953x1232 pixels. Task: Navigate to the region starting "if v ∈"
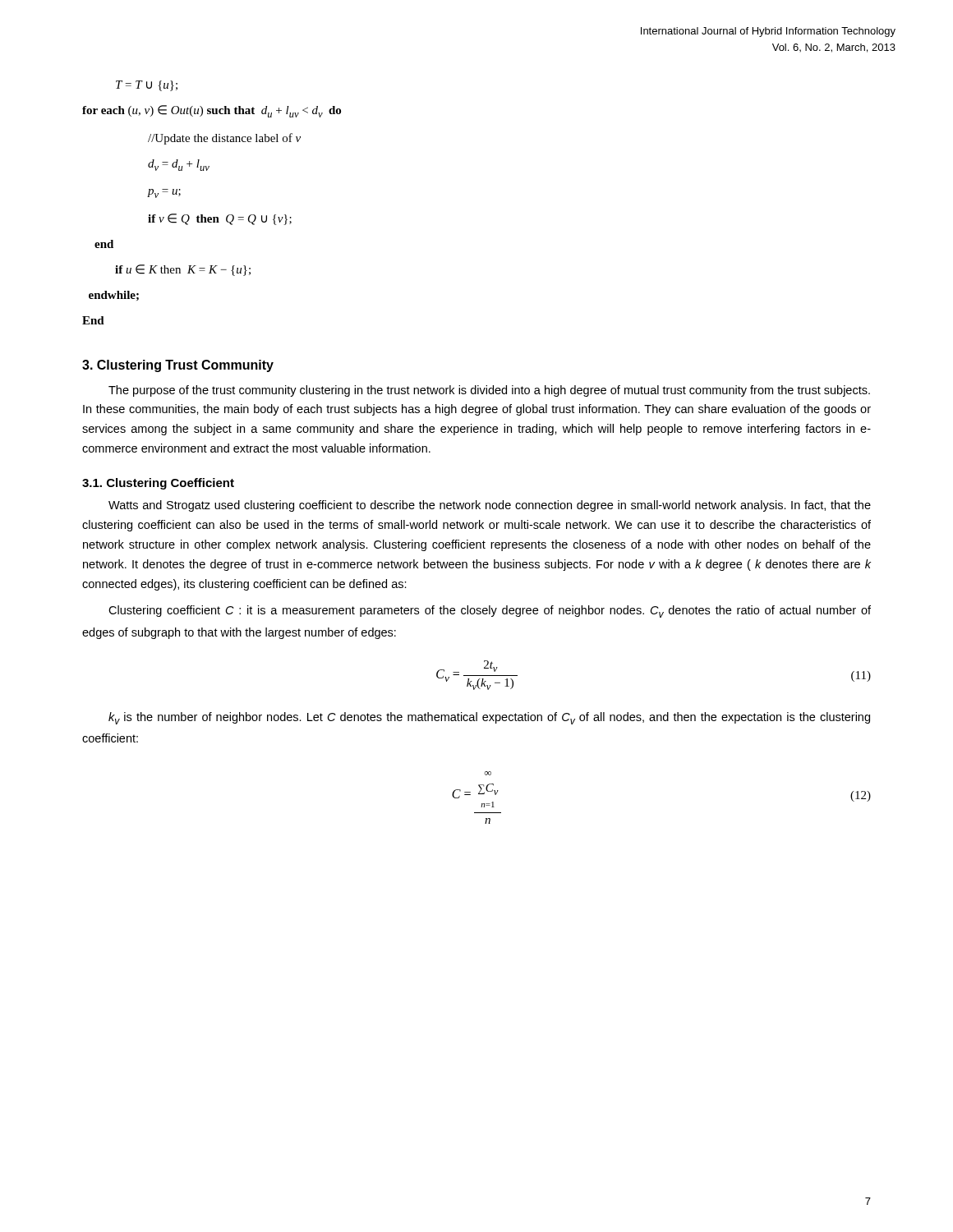[220, 218]
